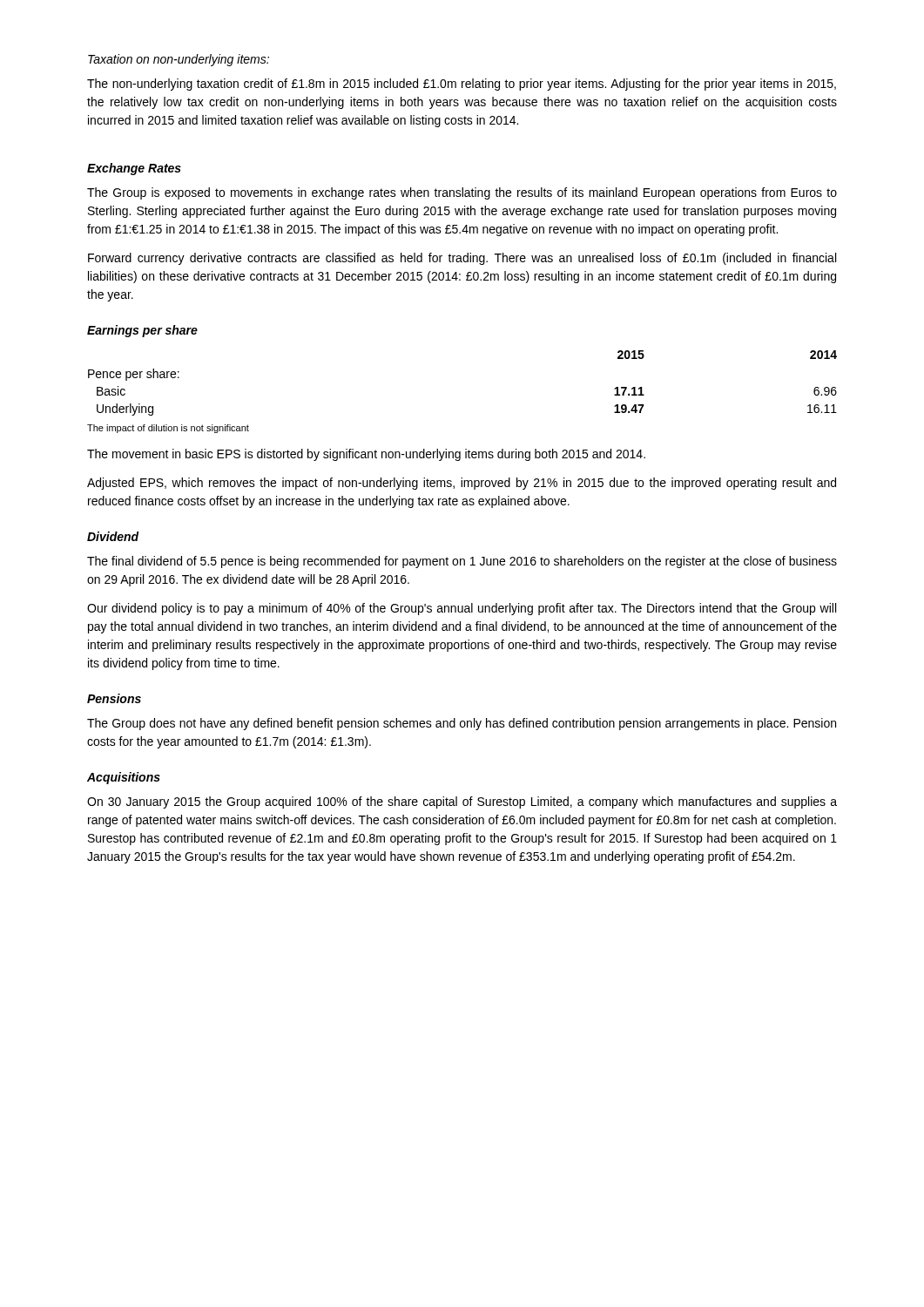The height and width of the screenshot is (1307, 924).
Task: Locate the text "Taxation on non-underlying items:"
Action: pyautogui.click(x=178, y=59)
